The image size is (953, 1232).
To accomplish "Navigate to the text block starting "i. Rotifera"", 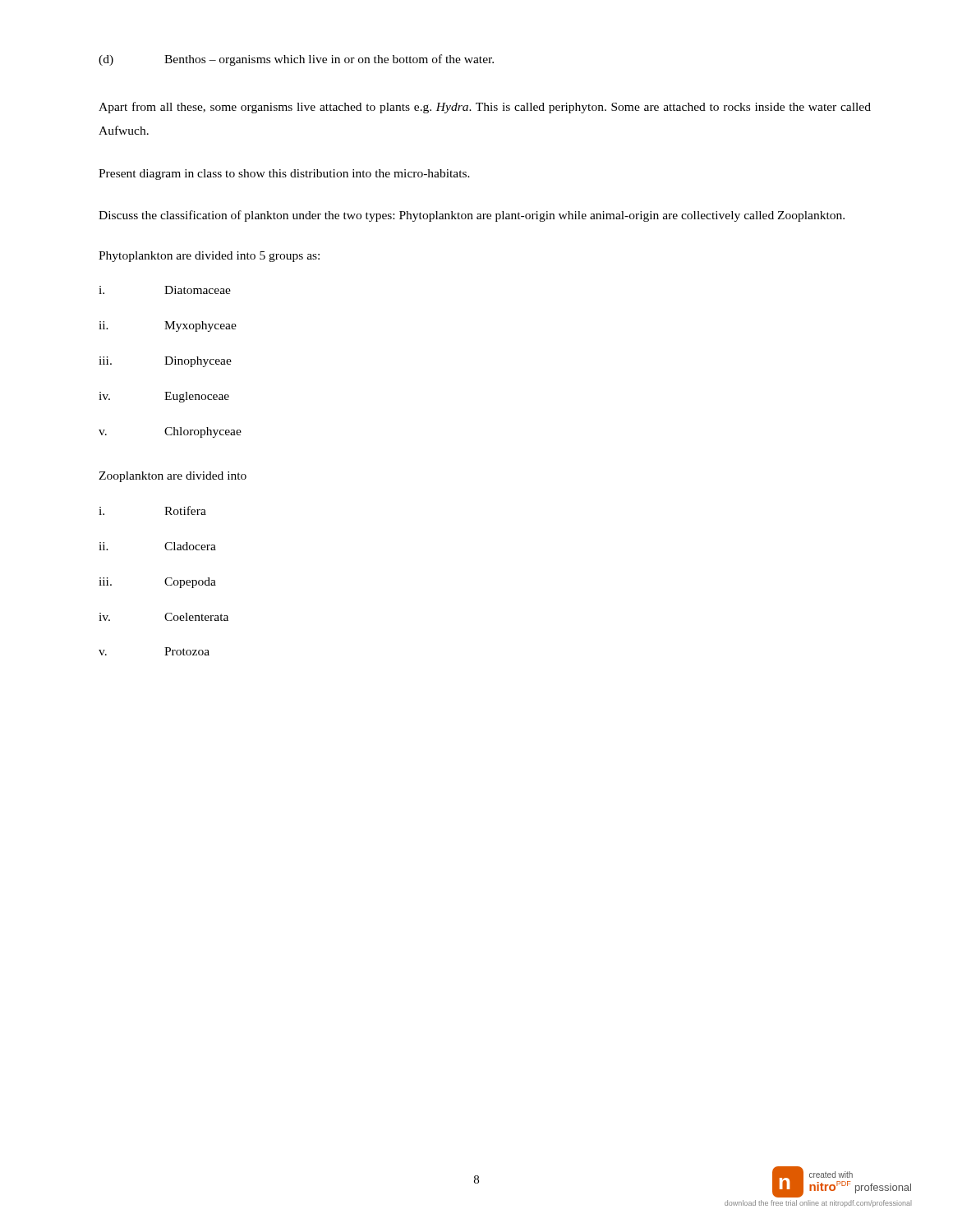I will coord(100,510).
